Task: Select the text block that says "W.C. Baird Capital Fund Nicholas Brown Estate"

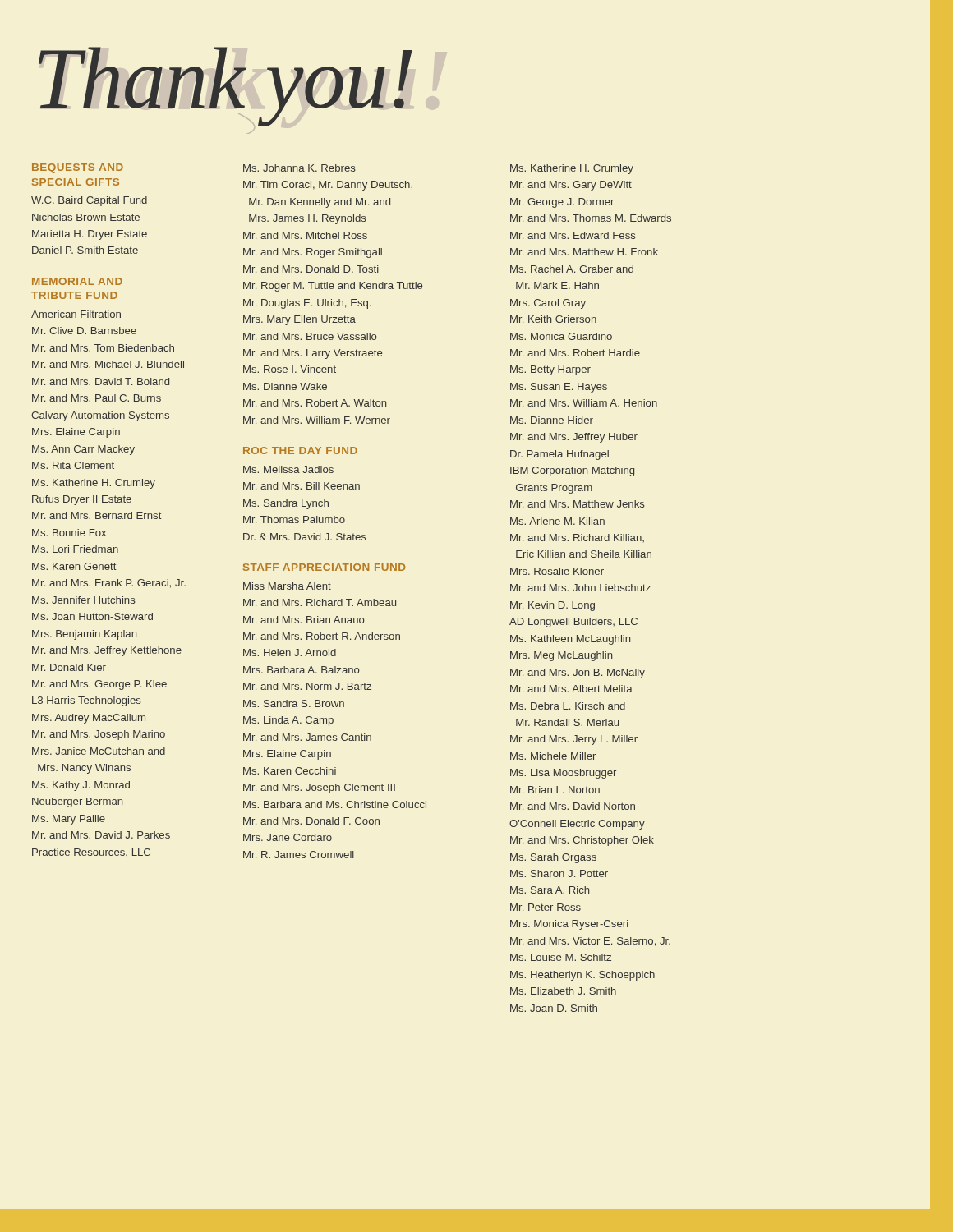Action: [x=130, y=226]
